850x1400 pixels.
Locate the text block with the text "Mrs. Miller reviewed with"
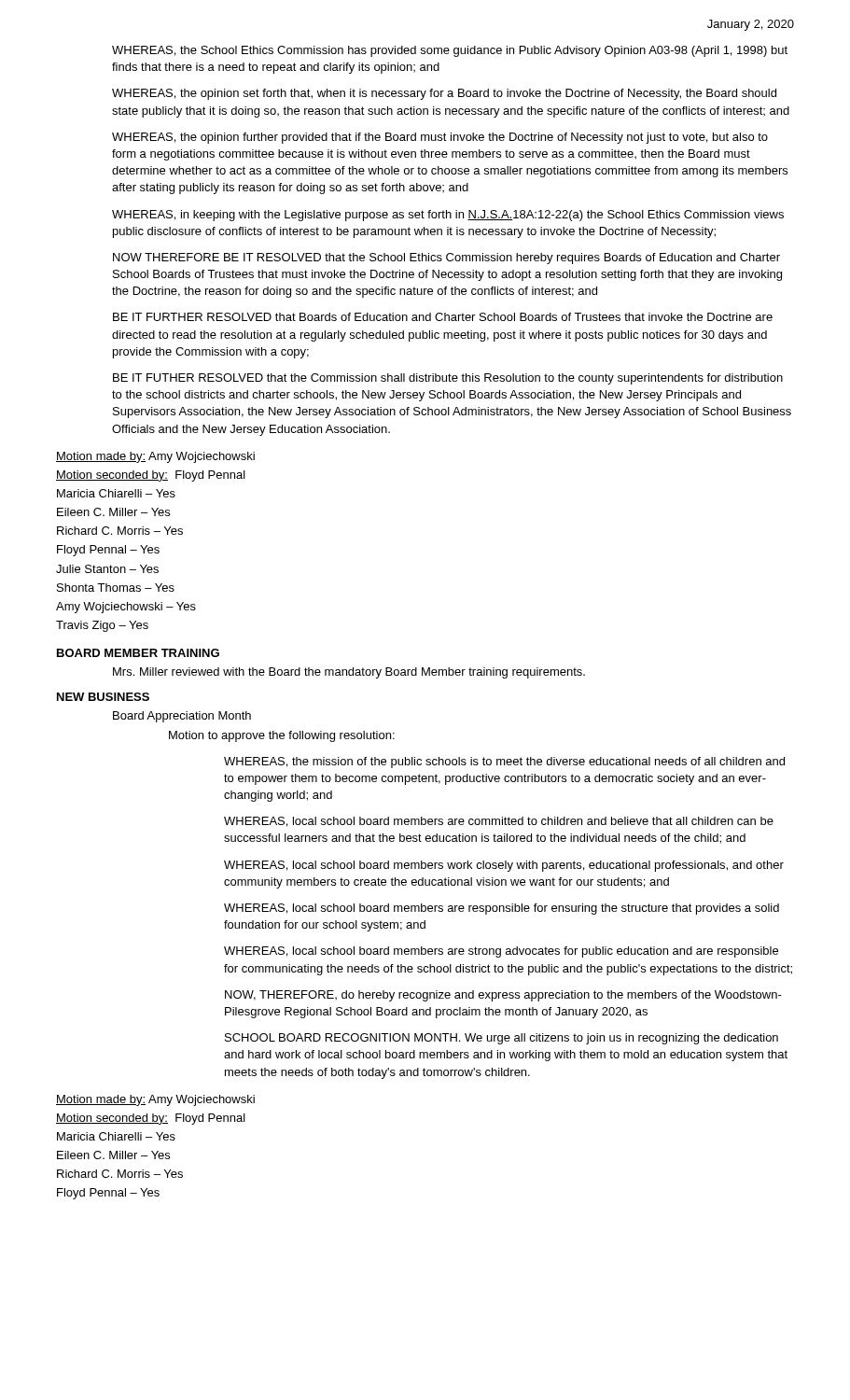[x=453, y=672]
